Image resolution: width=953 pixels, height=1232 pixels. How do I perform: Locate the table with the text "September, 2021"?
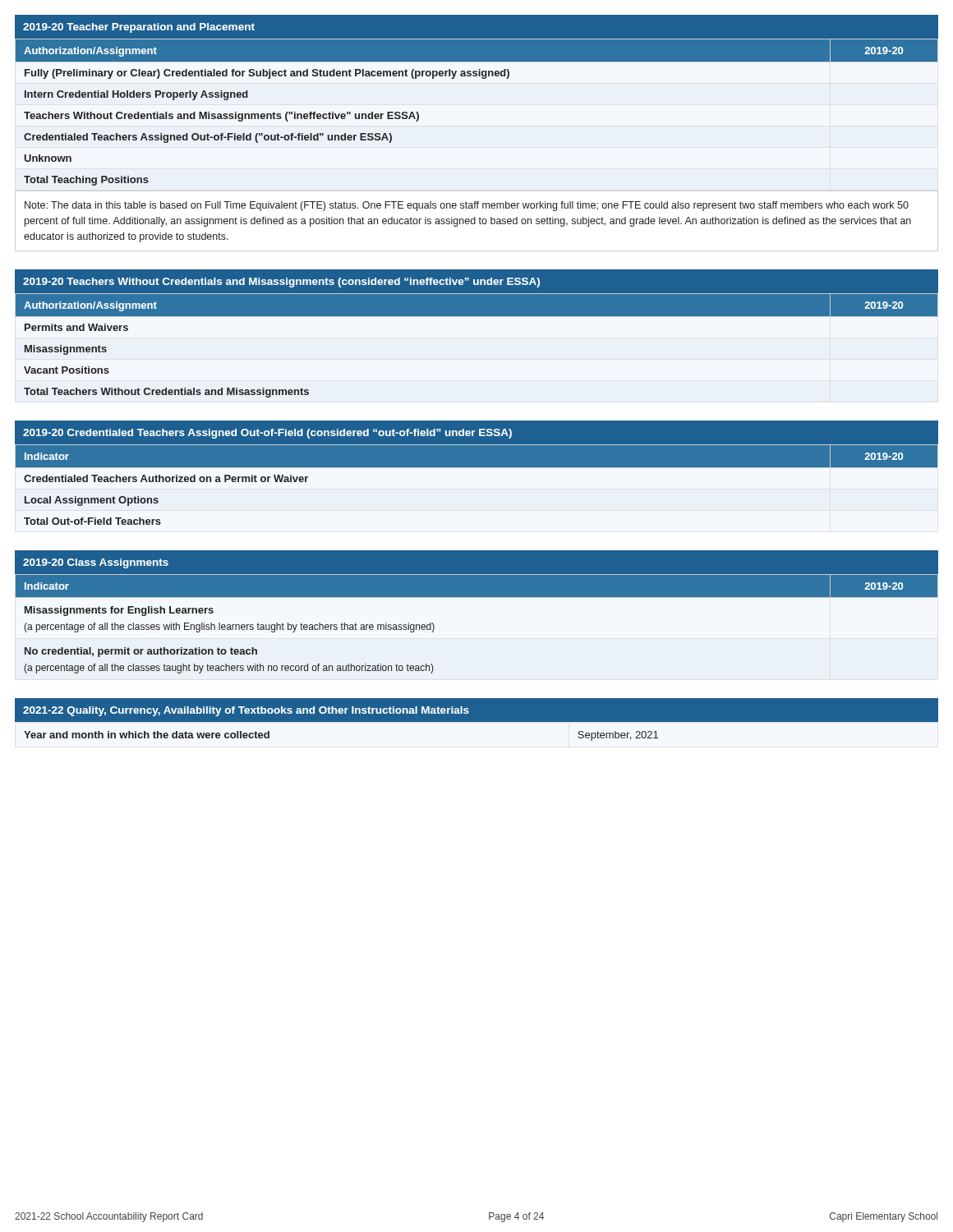point(476,735)
